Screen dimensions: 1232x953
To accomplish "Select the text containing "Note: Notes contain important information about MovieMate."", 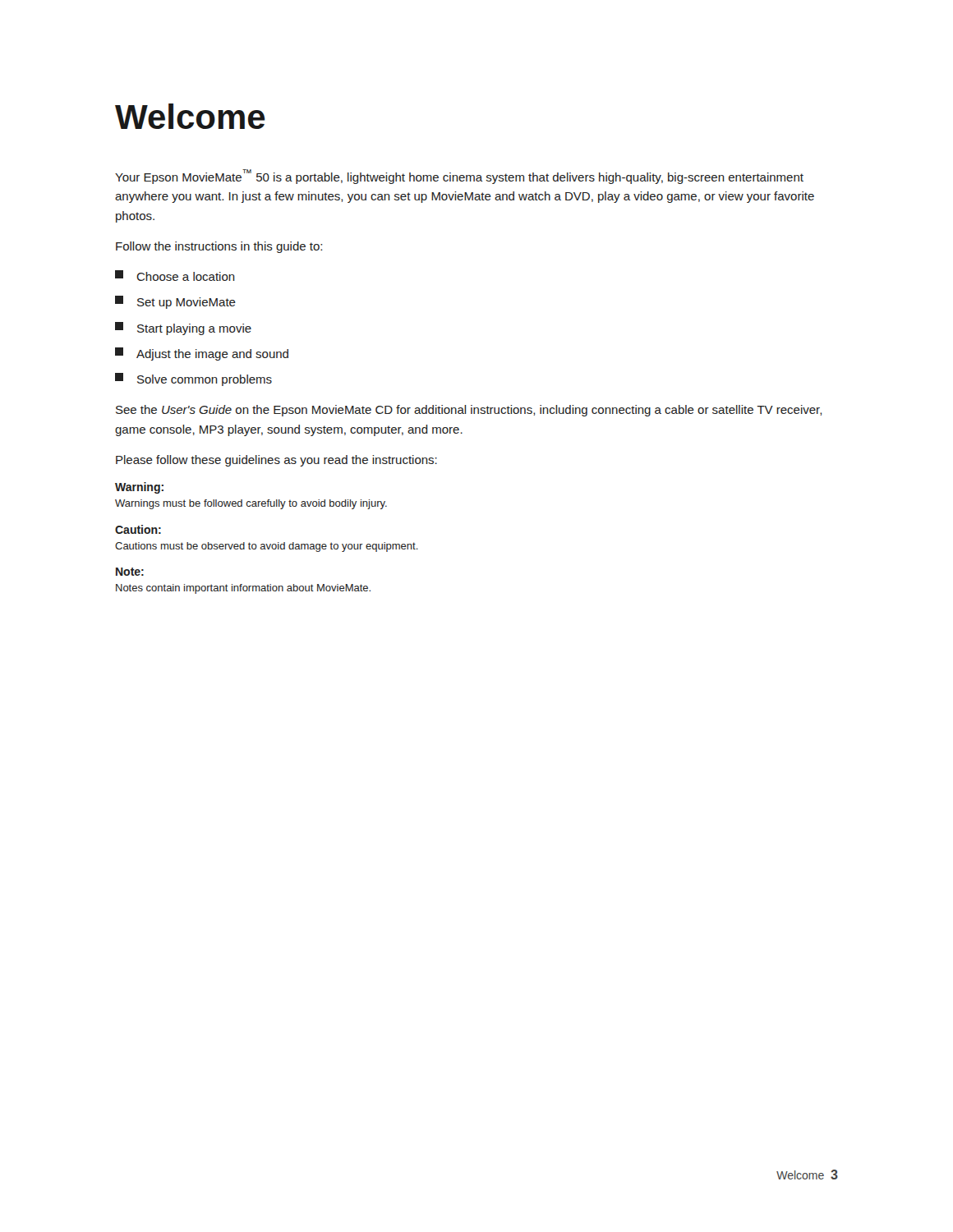I will [x=130, y=572].
